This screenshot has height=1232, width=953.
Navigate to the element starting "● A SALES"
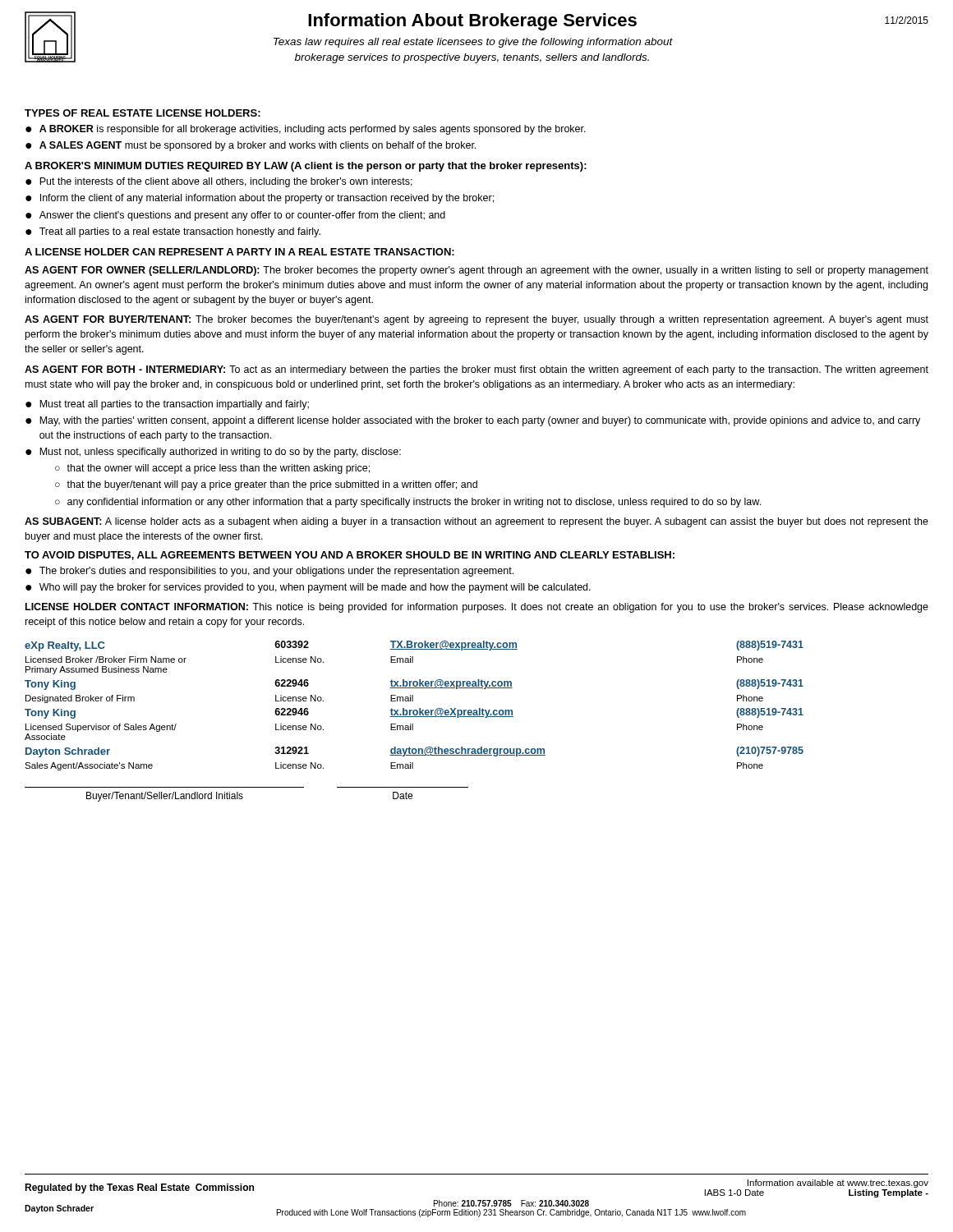[x=251, y=146]
